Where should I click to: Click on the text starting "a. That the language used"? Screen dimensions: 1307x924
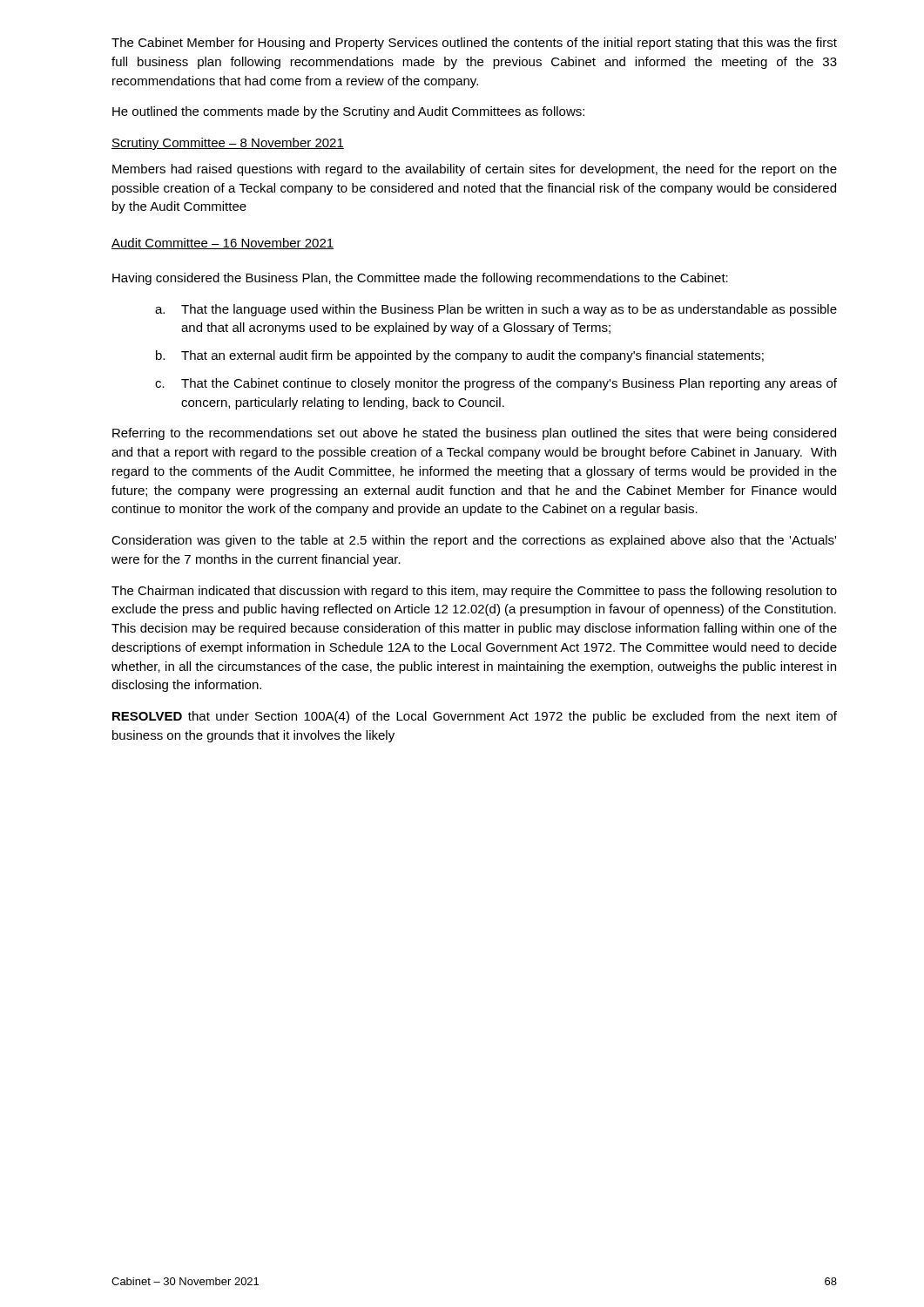(496, 318)
